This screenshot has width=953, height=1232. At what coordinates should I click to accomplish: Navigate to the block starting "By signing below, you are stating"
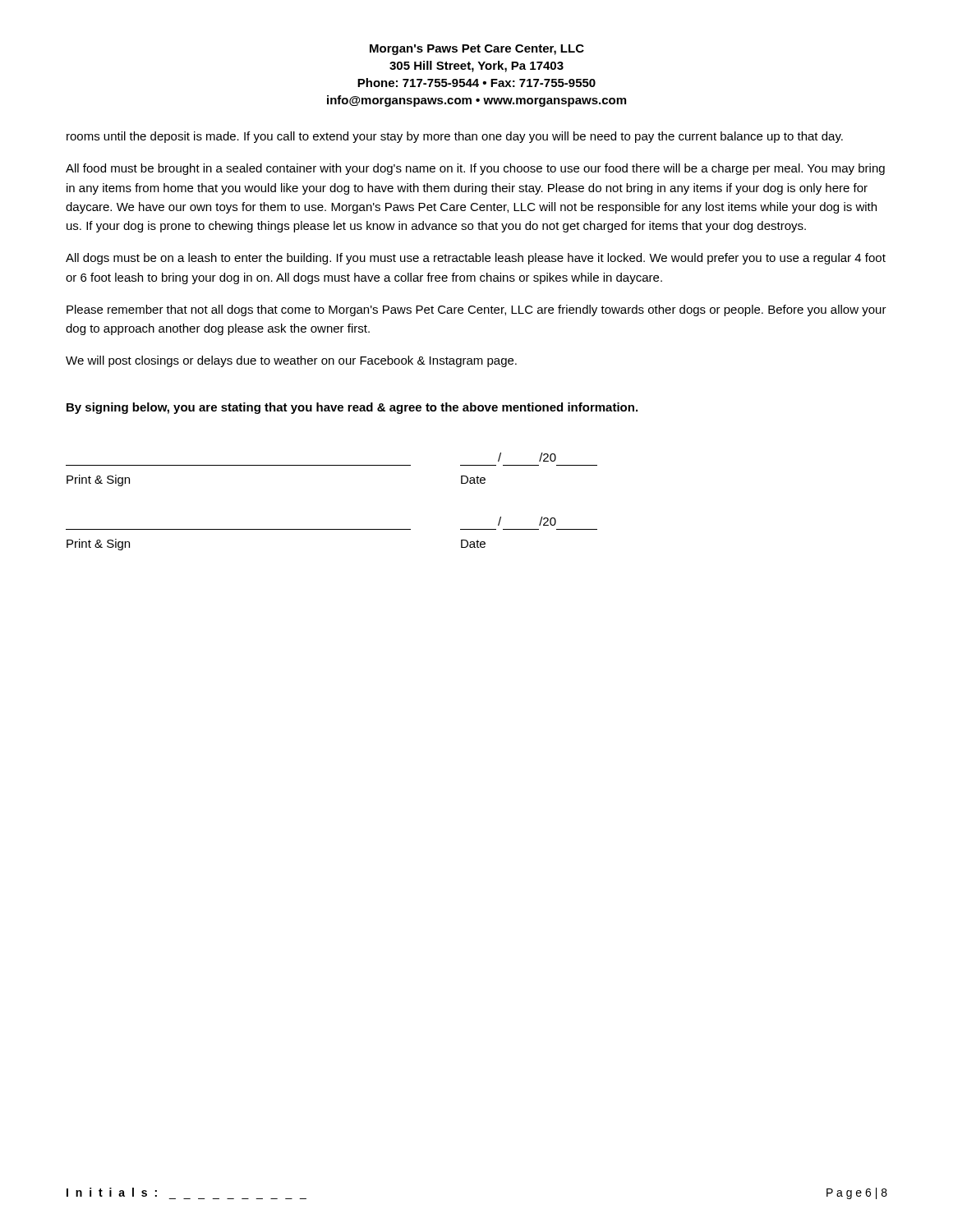coord(476,475)
